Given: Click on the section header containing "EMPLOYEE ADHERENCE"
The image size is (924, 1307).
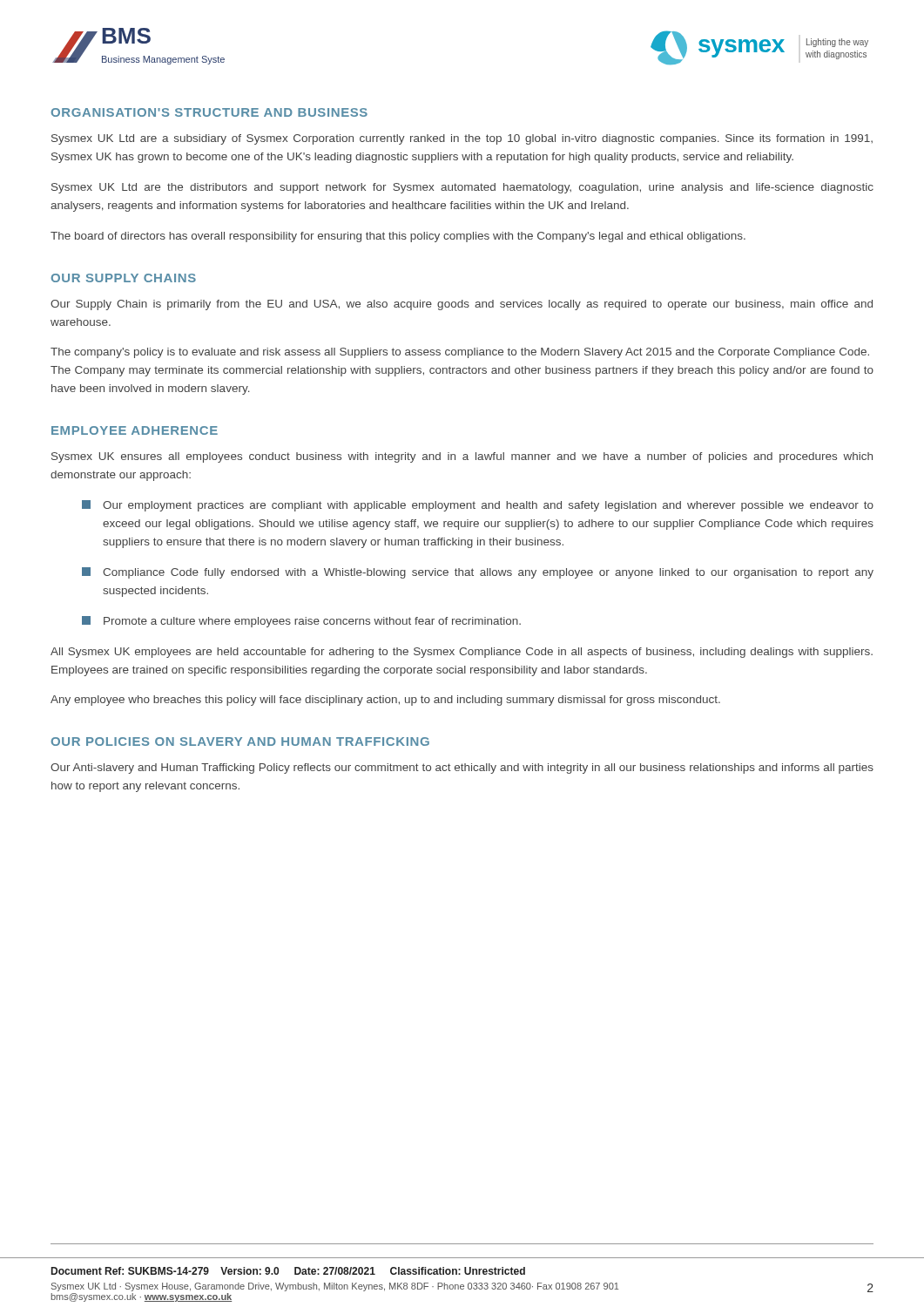Looking at the screenshot, I should [x=134, y=430].
